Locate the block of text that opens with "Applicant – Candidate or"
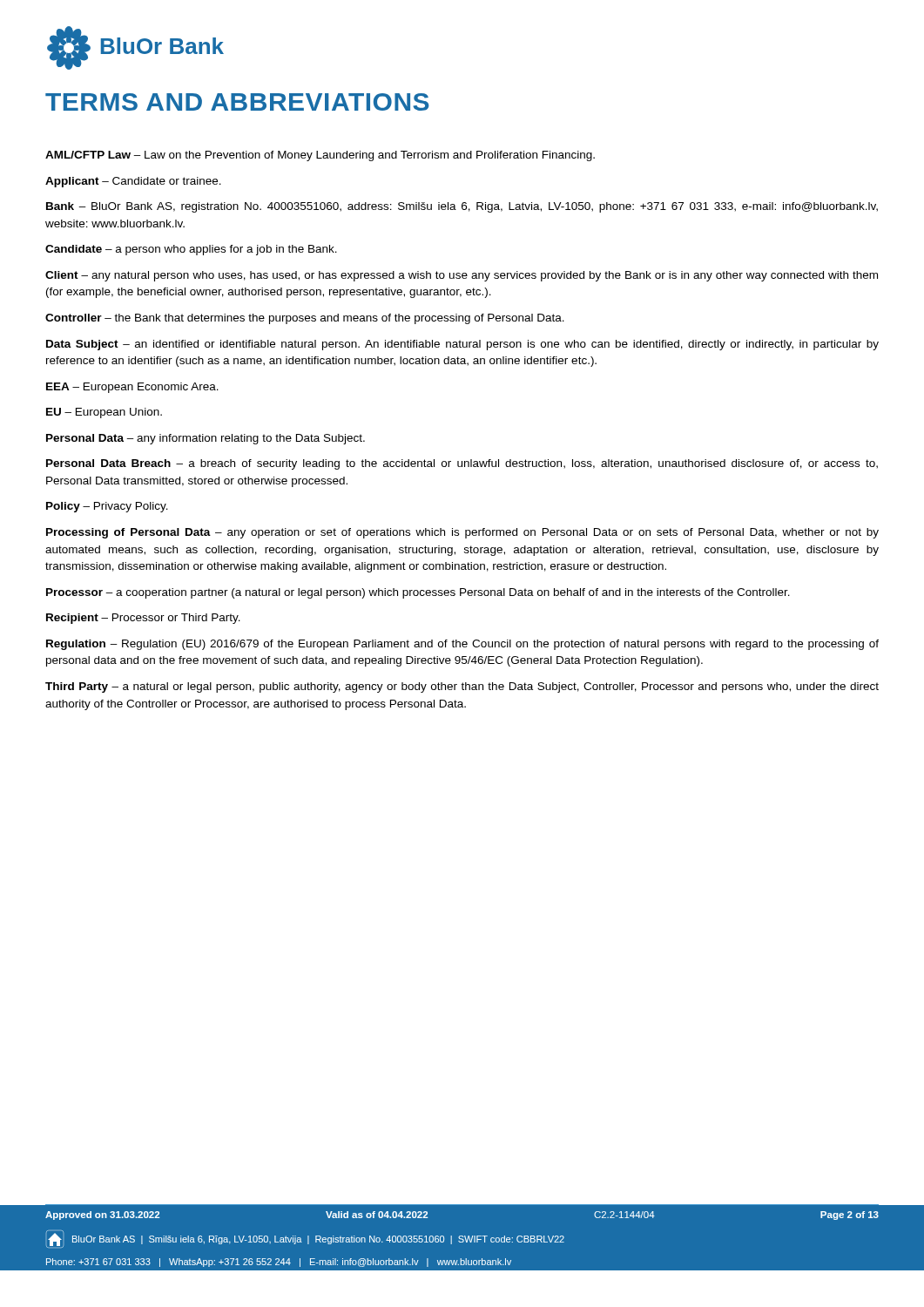This screenshot has height=1307, width=924. click(x=134, y=180)
